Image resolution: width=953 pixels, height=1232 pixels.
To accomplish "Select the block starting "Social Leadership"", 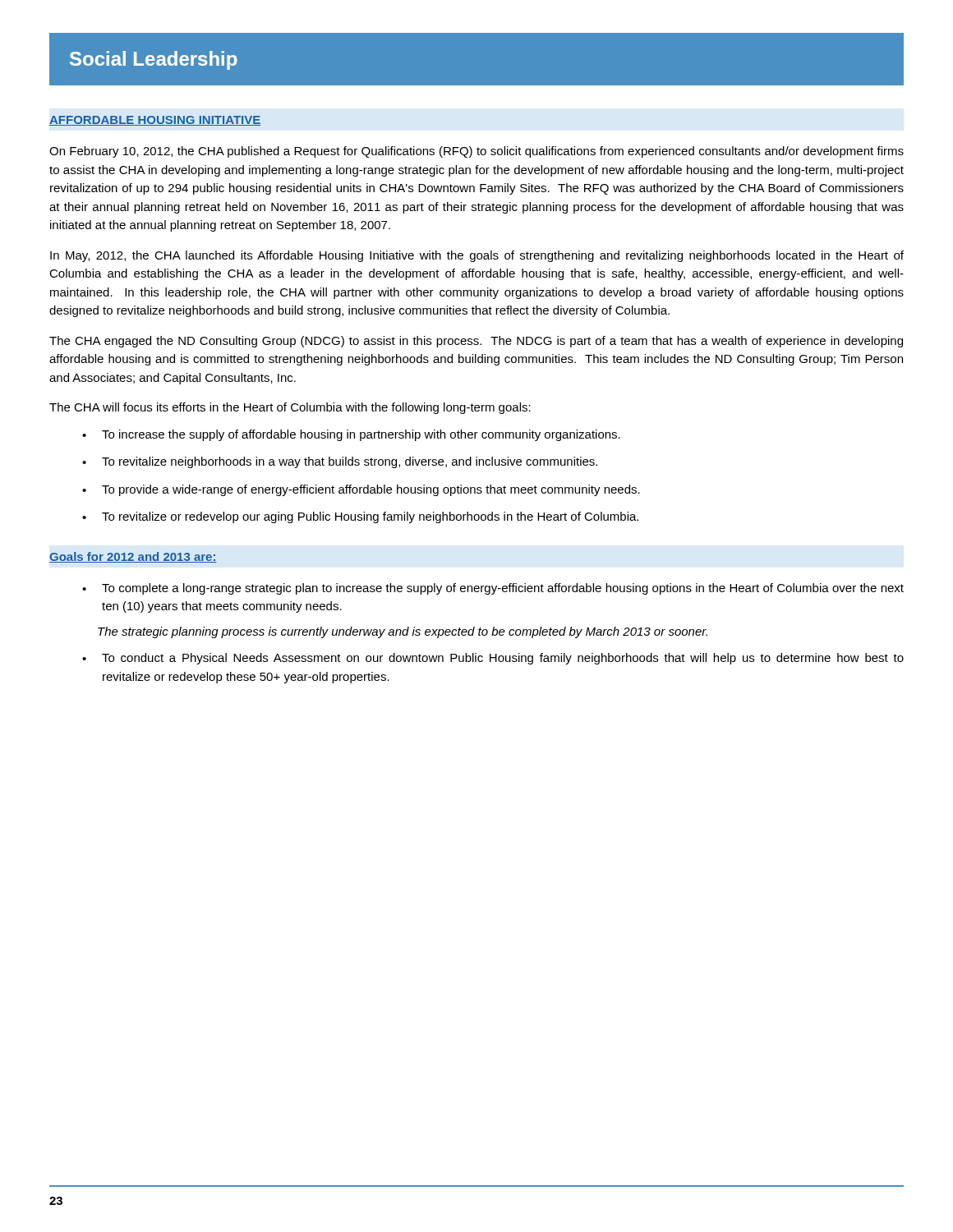I will point(476,59).
